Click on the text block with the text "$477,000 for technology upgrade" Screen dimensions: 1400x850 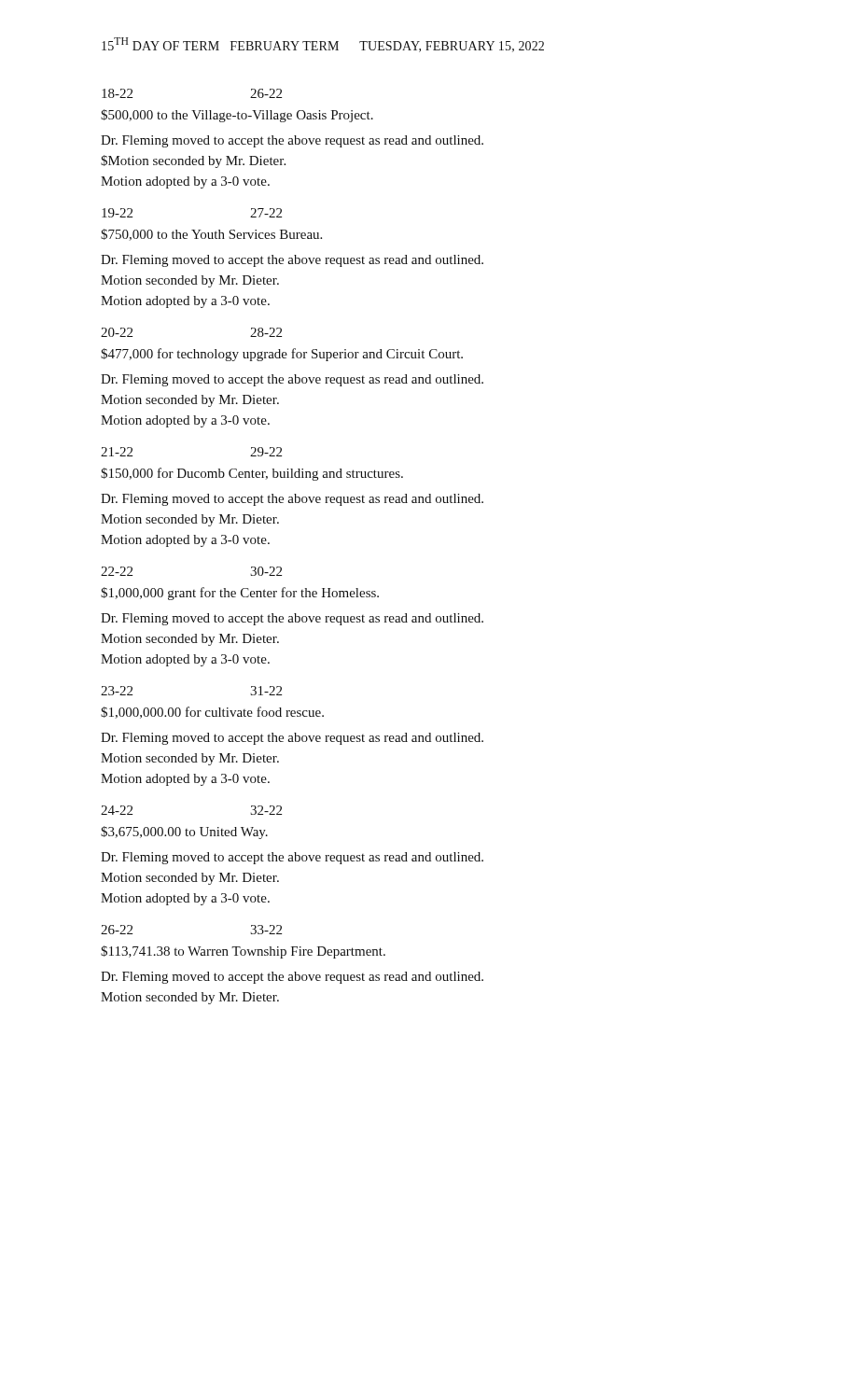click(x=282, y=353)
